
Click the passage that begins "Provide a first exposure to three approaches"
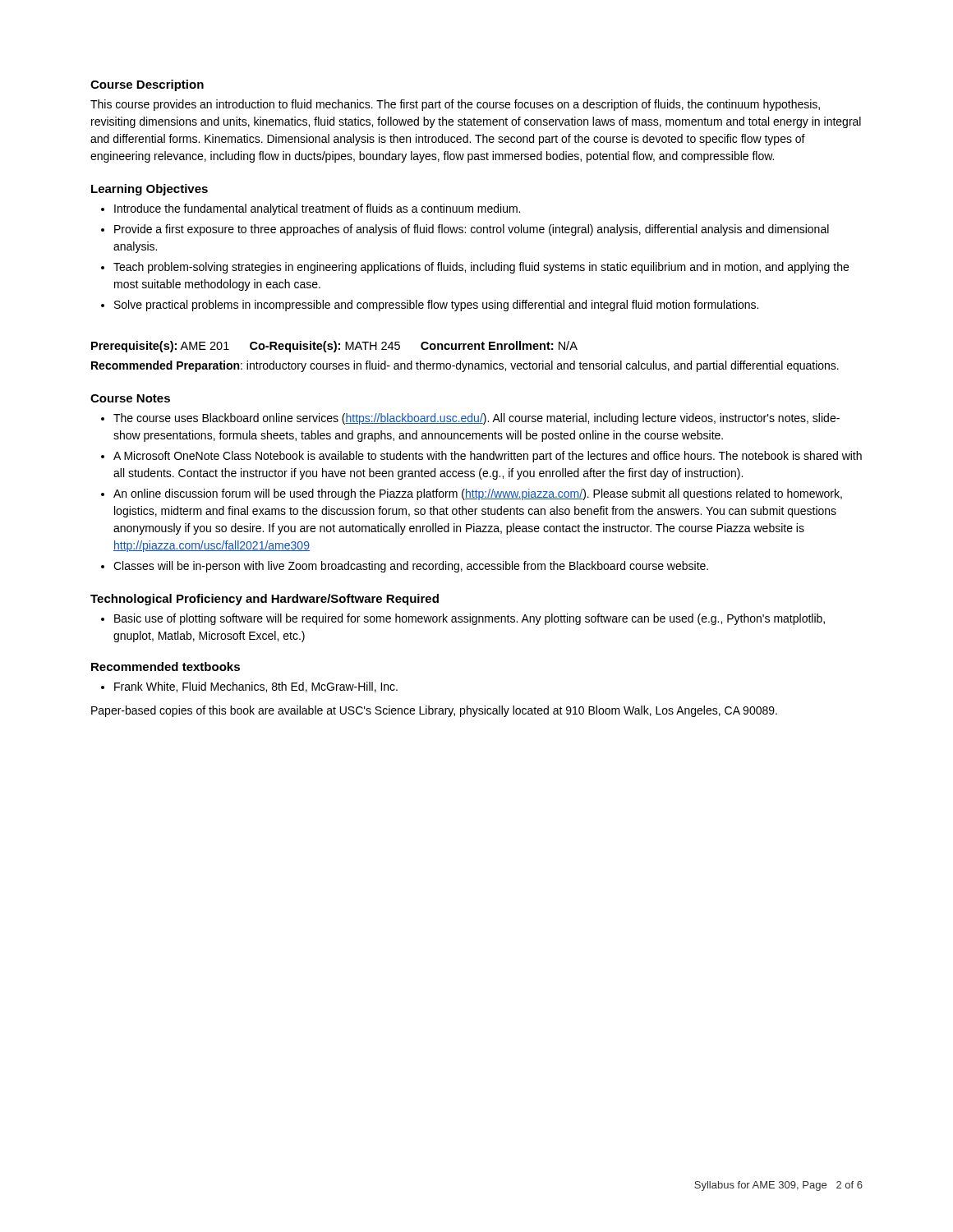click(x=471, y=238)
